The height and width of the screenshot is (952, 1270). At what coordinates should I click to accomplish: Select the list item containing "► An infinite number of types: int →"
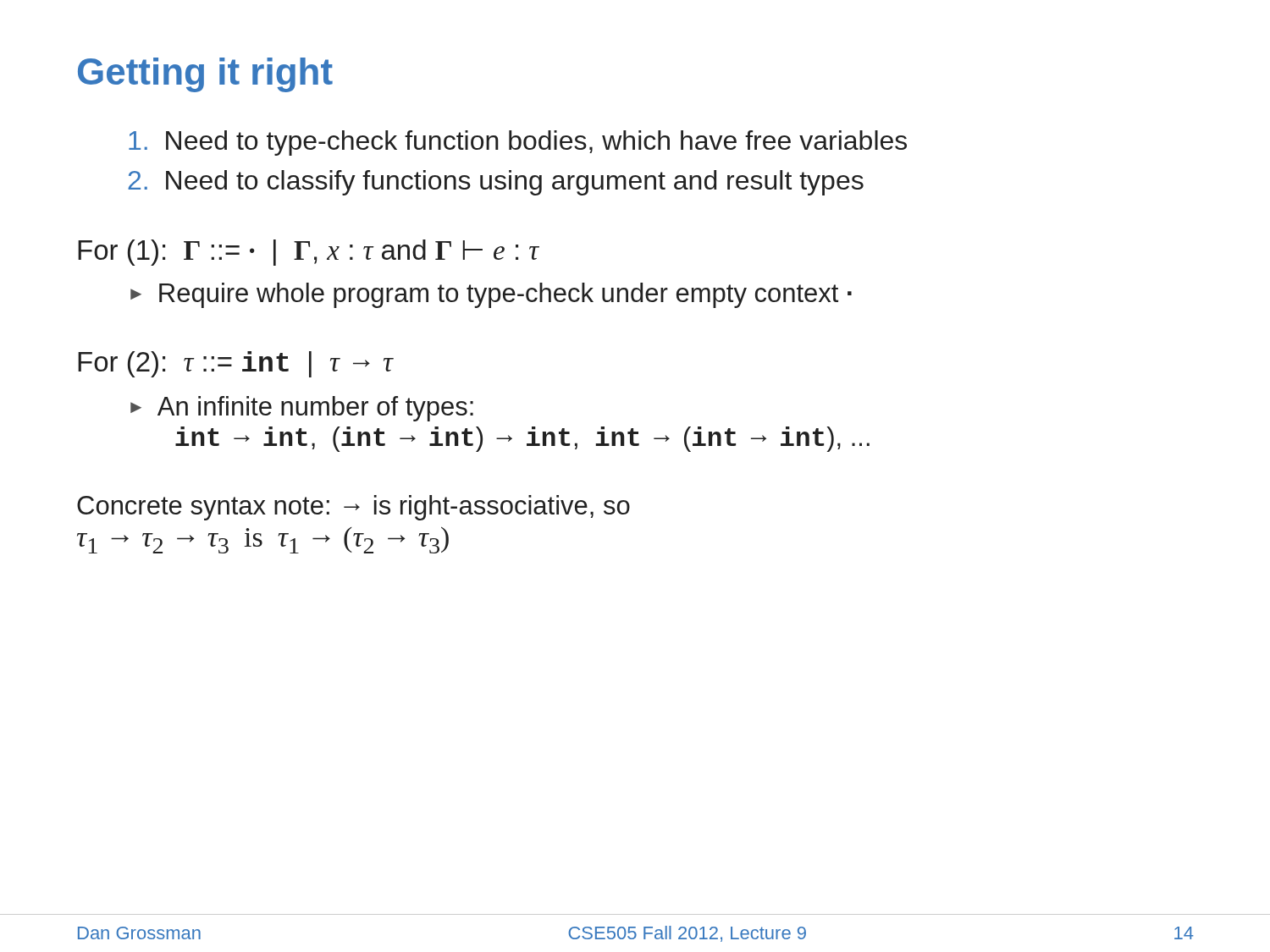pyautogui.click(x=499, y=423)
